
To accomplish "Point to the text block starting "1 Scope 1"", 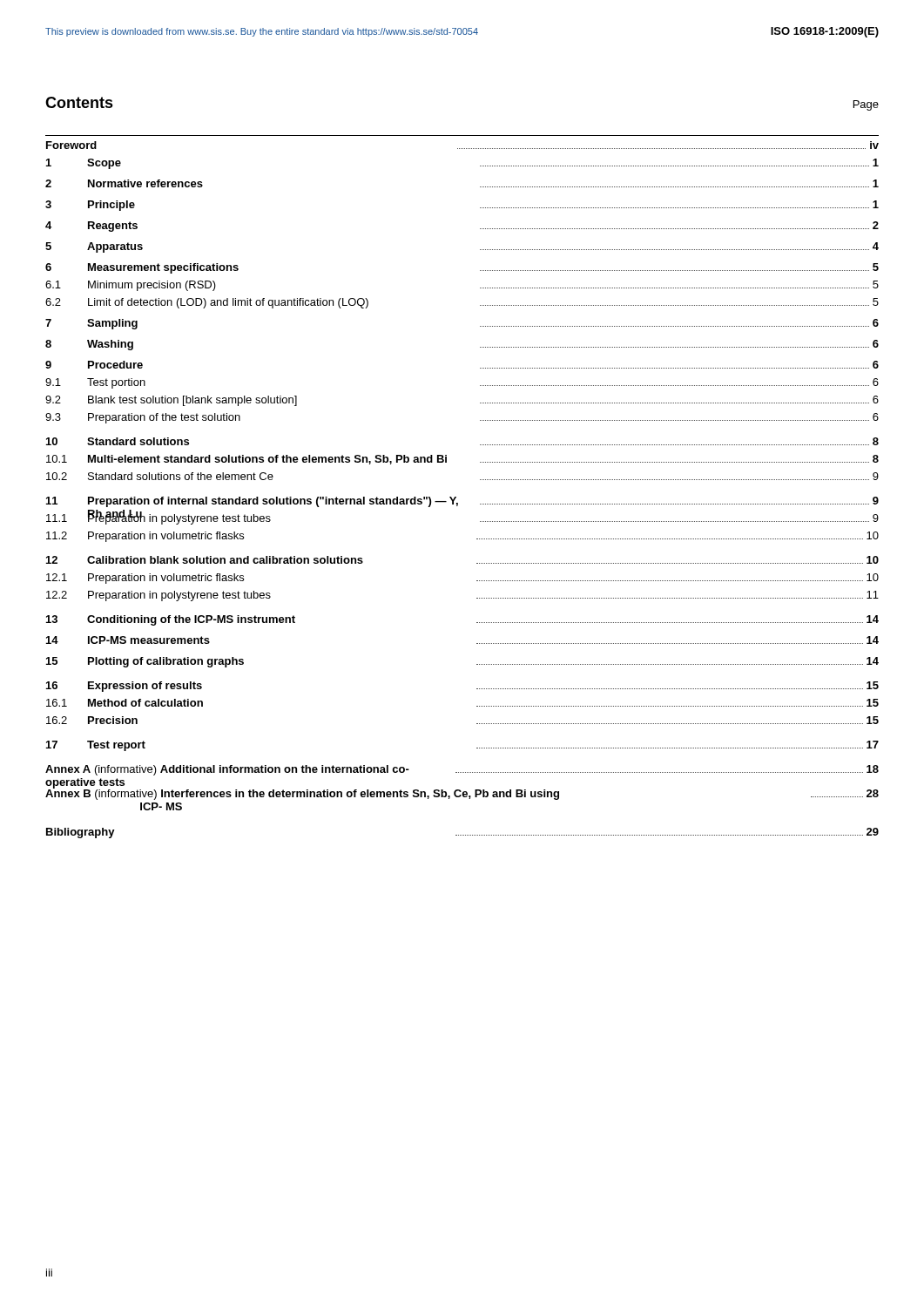I will click(x=103, y=163).
